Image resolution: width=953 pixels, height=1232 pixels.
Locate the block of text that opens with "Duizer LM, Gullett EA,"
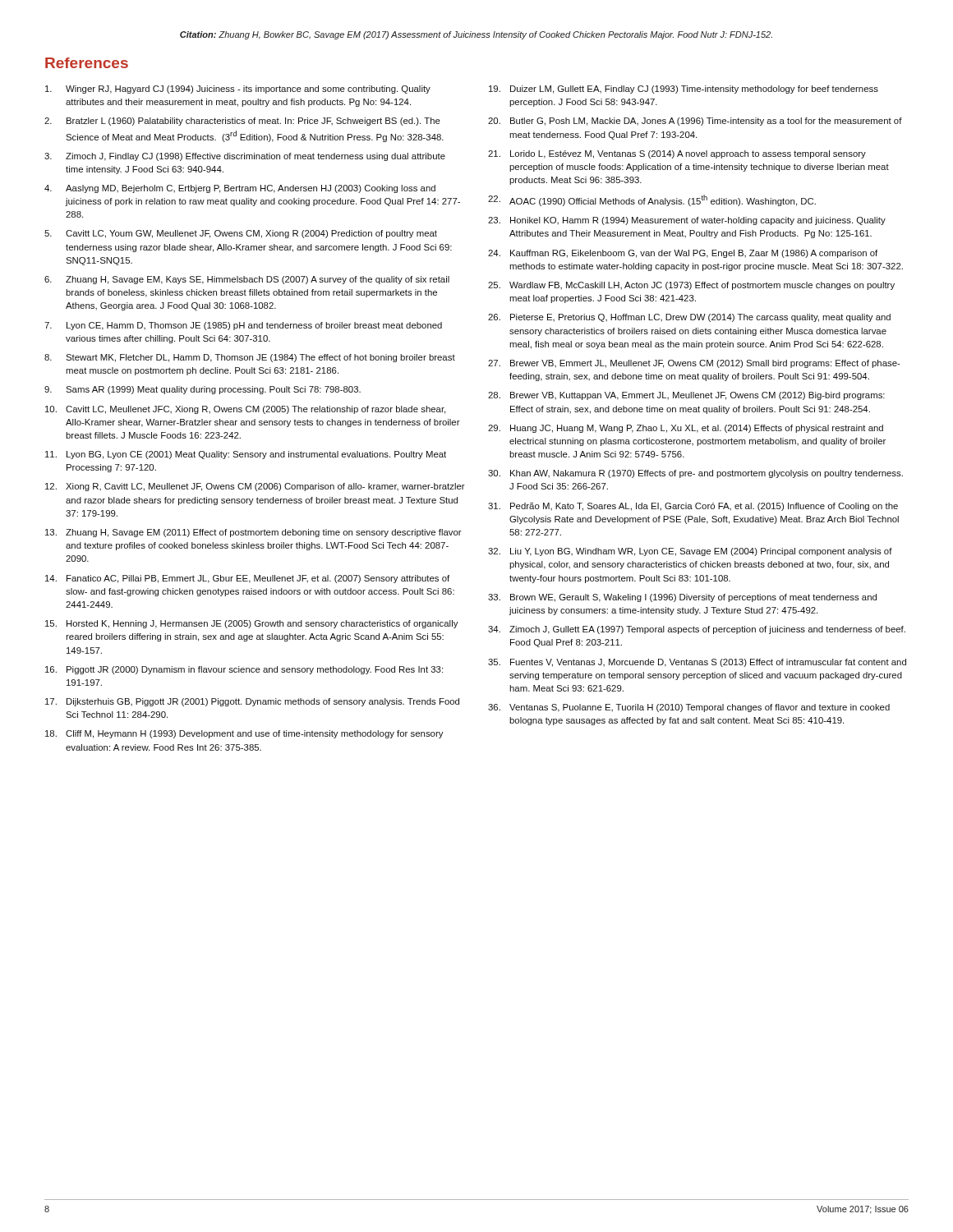tap(709, 95)
